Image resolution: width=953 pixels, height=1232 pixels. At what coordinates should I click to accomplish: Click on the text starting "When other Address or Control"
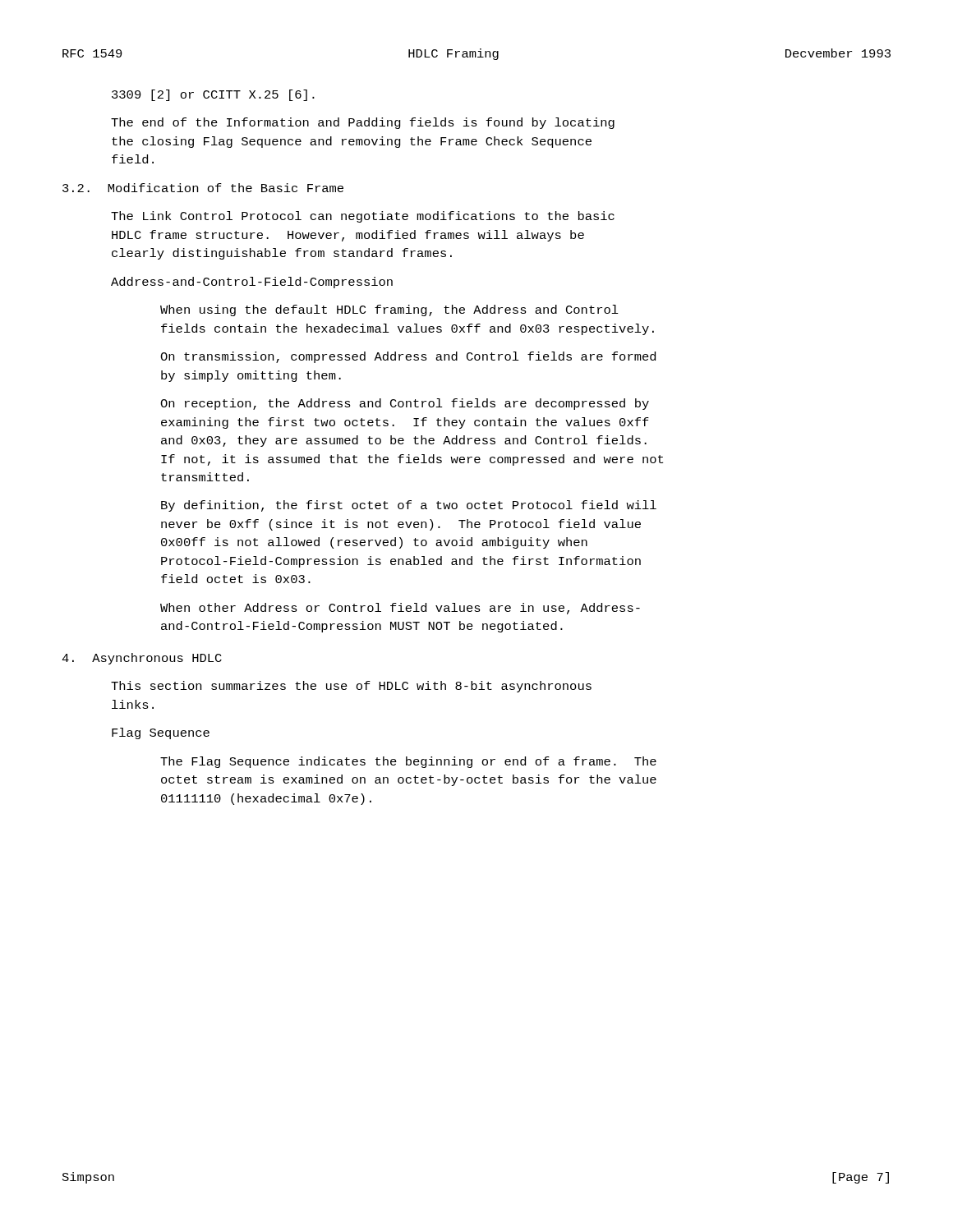(401, 618)
